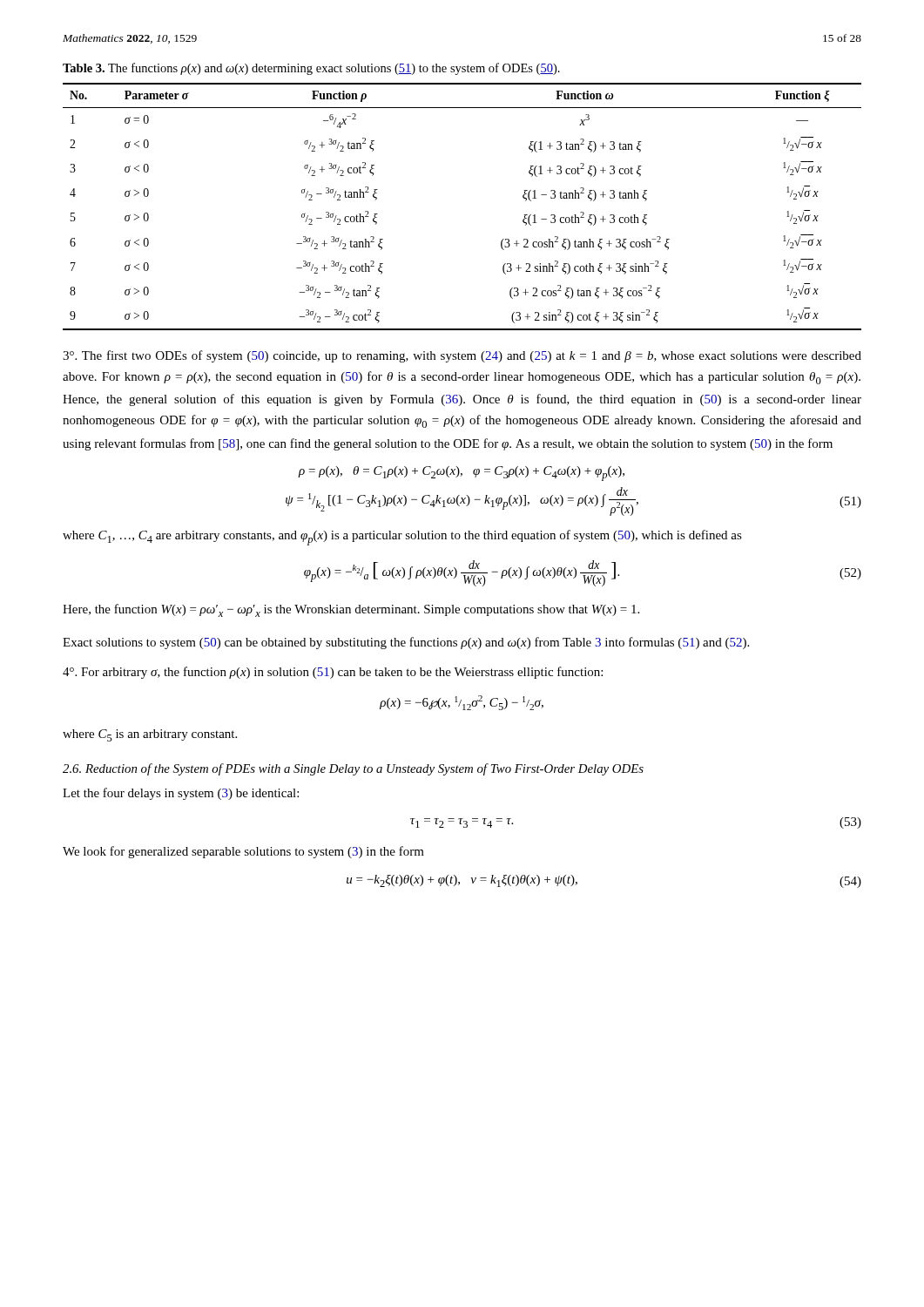
Task: Locate the text block starting "3°. The first two"
Action: (x=462, y=399)
